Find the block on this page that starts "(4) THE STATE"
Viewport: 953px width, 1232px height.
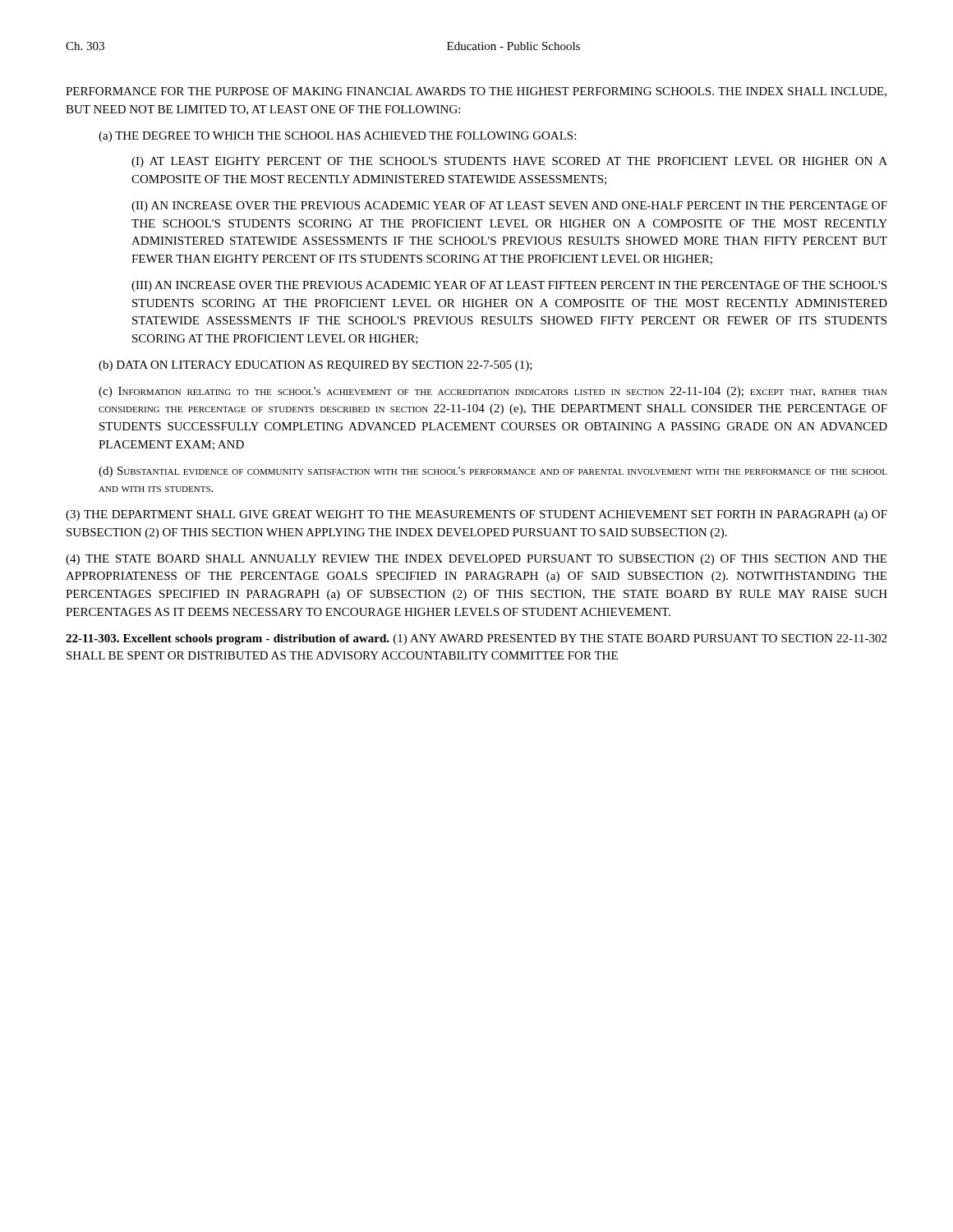click(476, 586)
